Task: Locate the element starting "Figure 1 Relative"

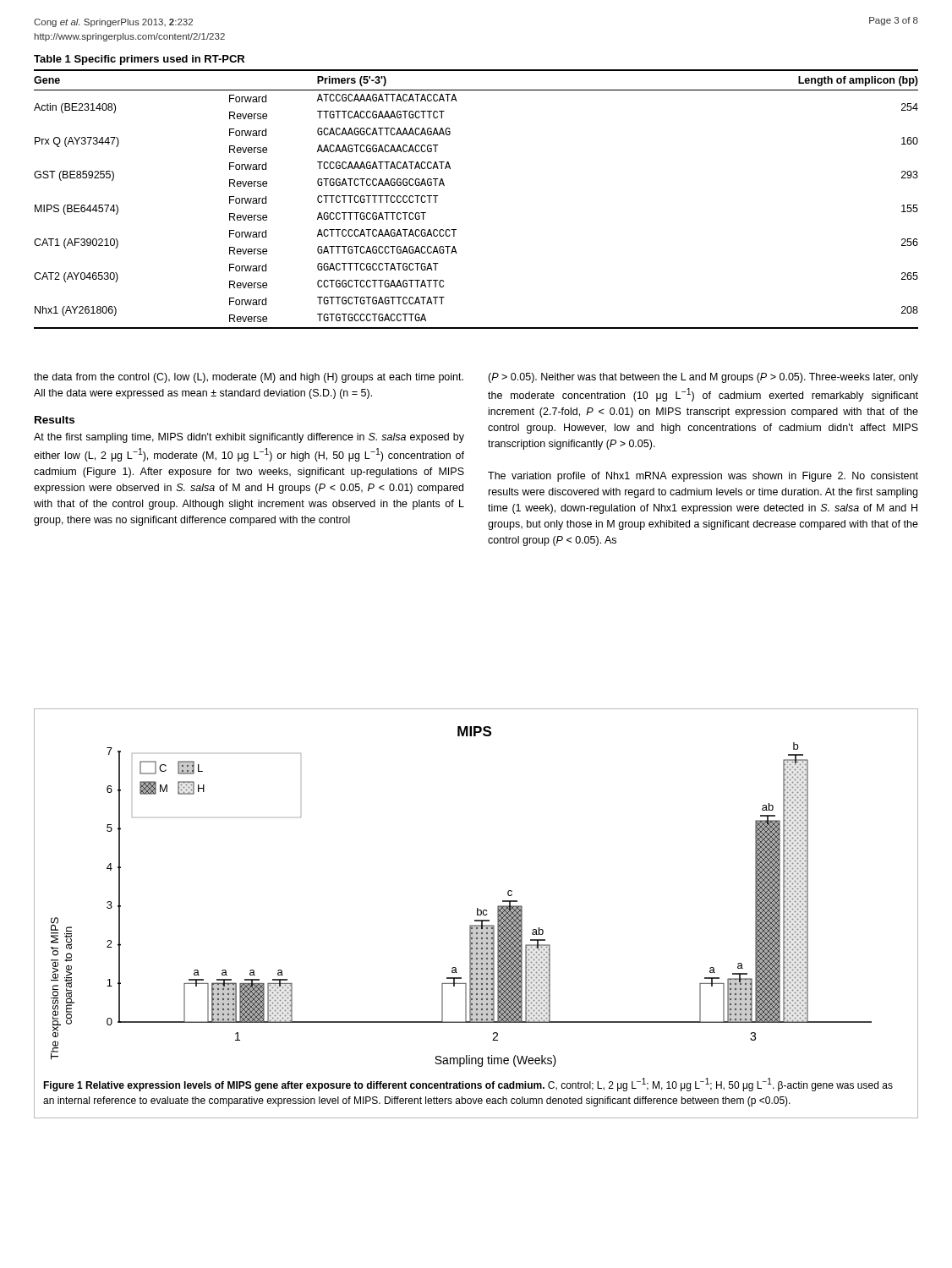Action: point(468,1092)
